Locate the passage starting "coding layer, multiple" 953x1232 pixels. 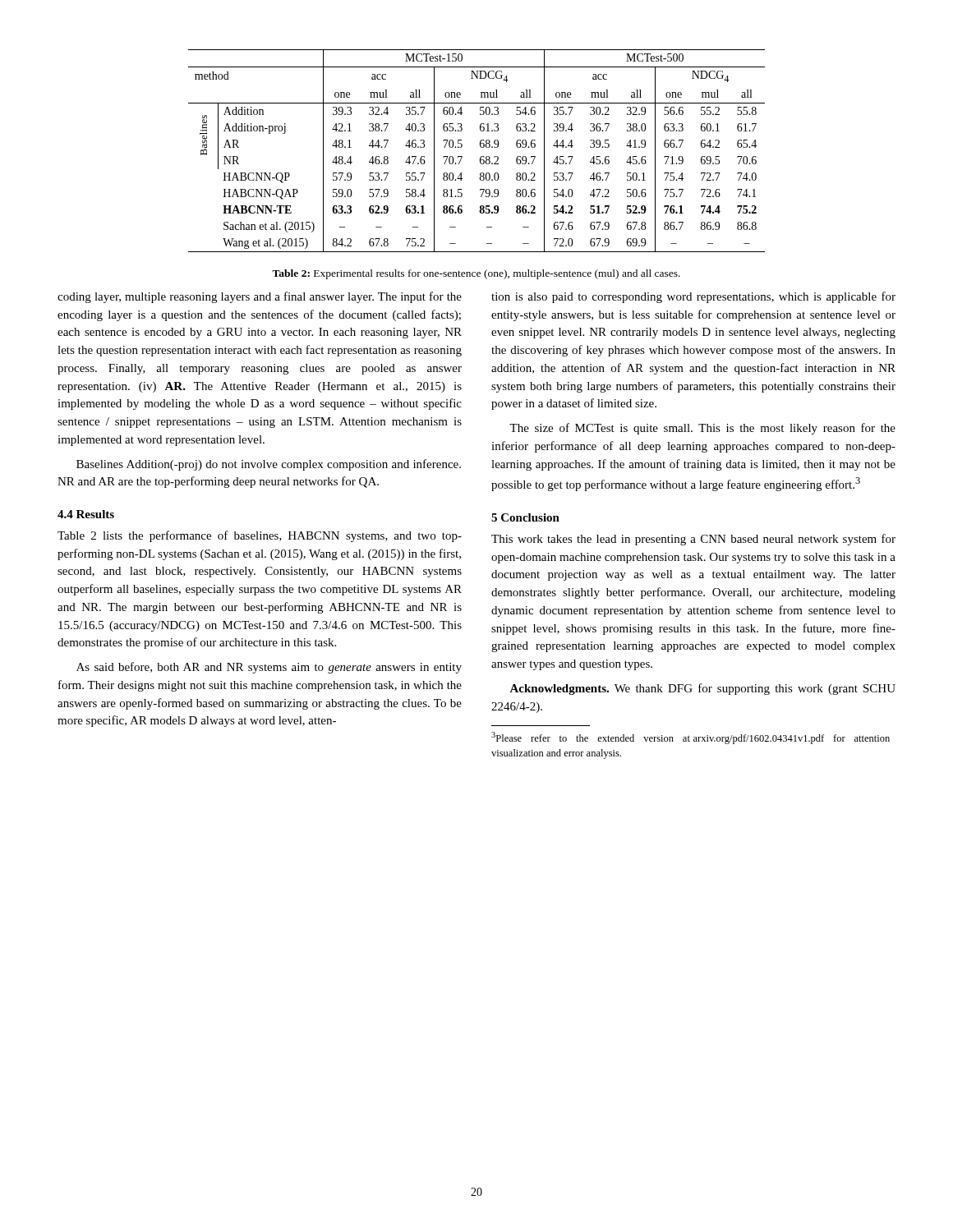[260, 390]
